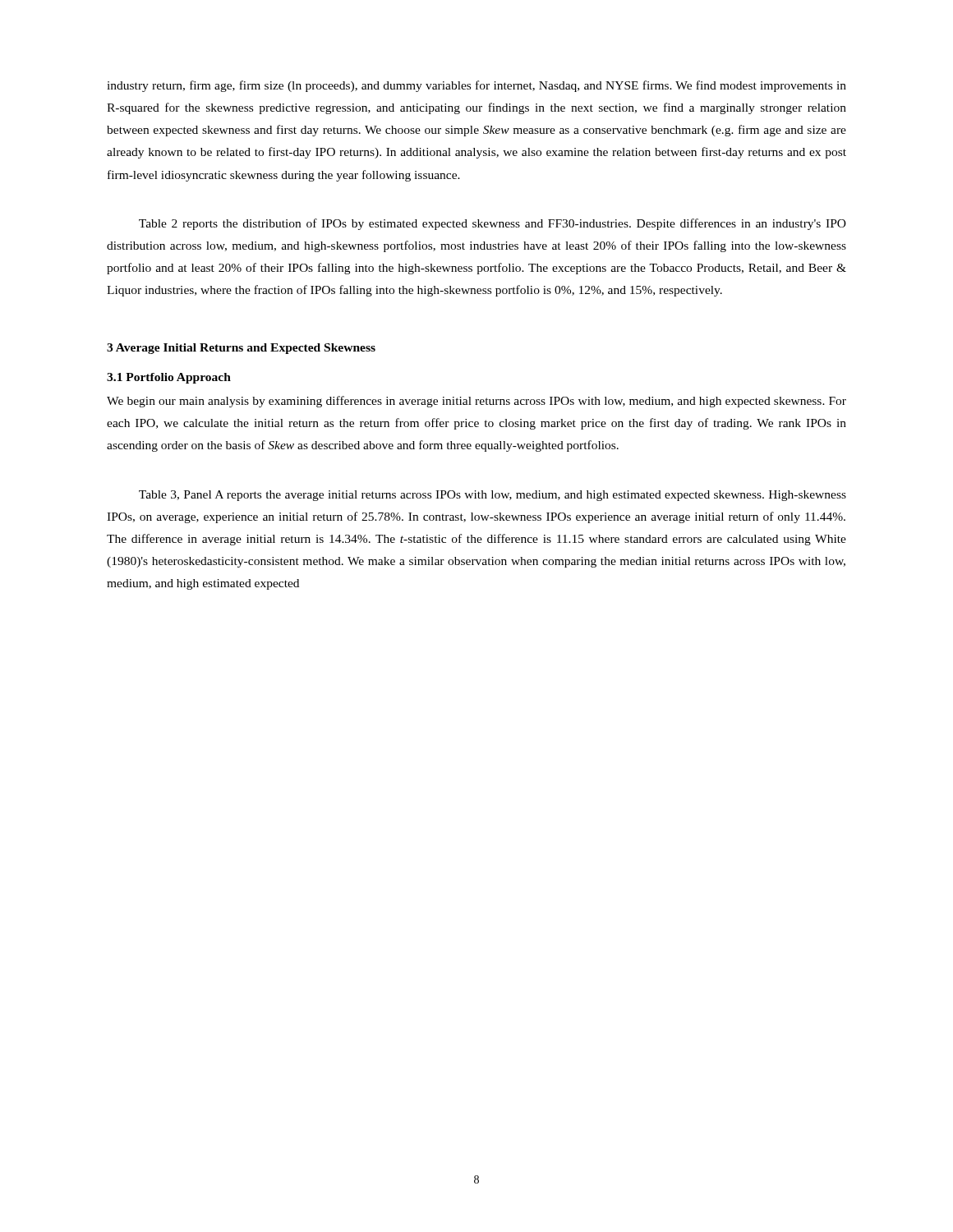The height and width of the screenshot is (1232, 953).
Task: Point to "3.1 Portfolio Approach"
Action: click(x=169, y=377)
